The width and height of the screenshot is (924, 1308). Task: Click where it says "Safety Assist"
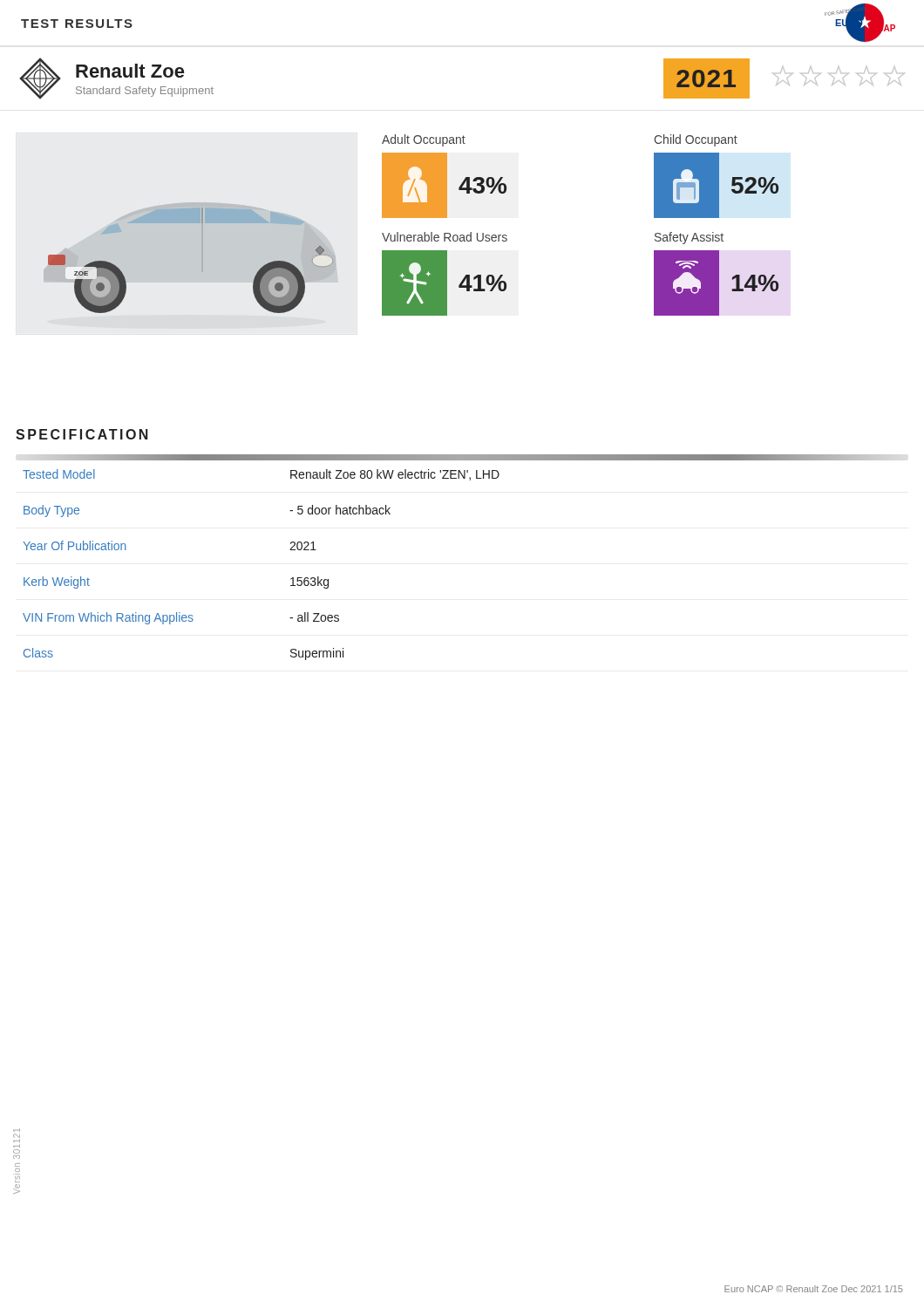(x=689, y=237)
